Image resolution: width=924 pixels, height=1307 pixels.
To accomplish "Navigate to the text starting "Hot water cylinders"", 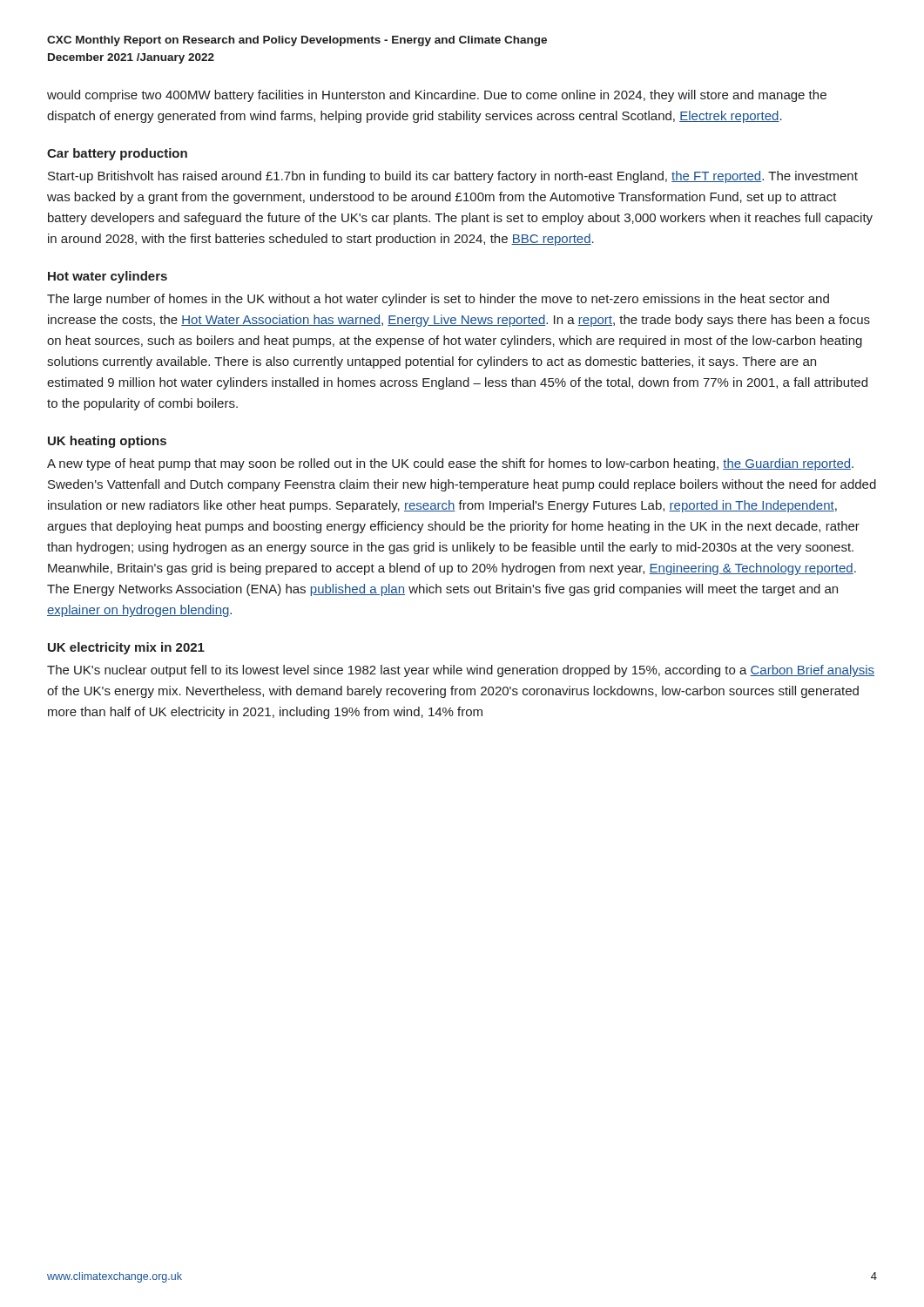I will coord(107,276).
